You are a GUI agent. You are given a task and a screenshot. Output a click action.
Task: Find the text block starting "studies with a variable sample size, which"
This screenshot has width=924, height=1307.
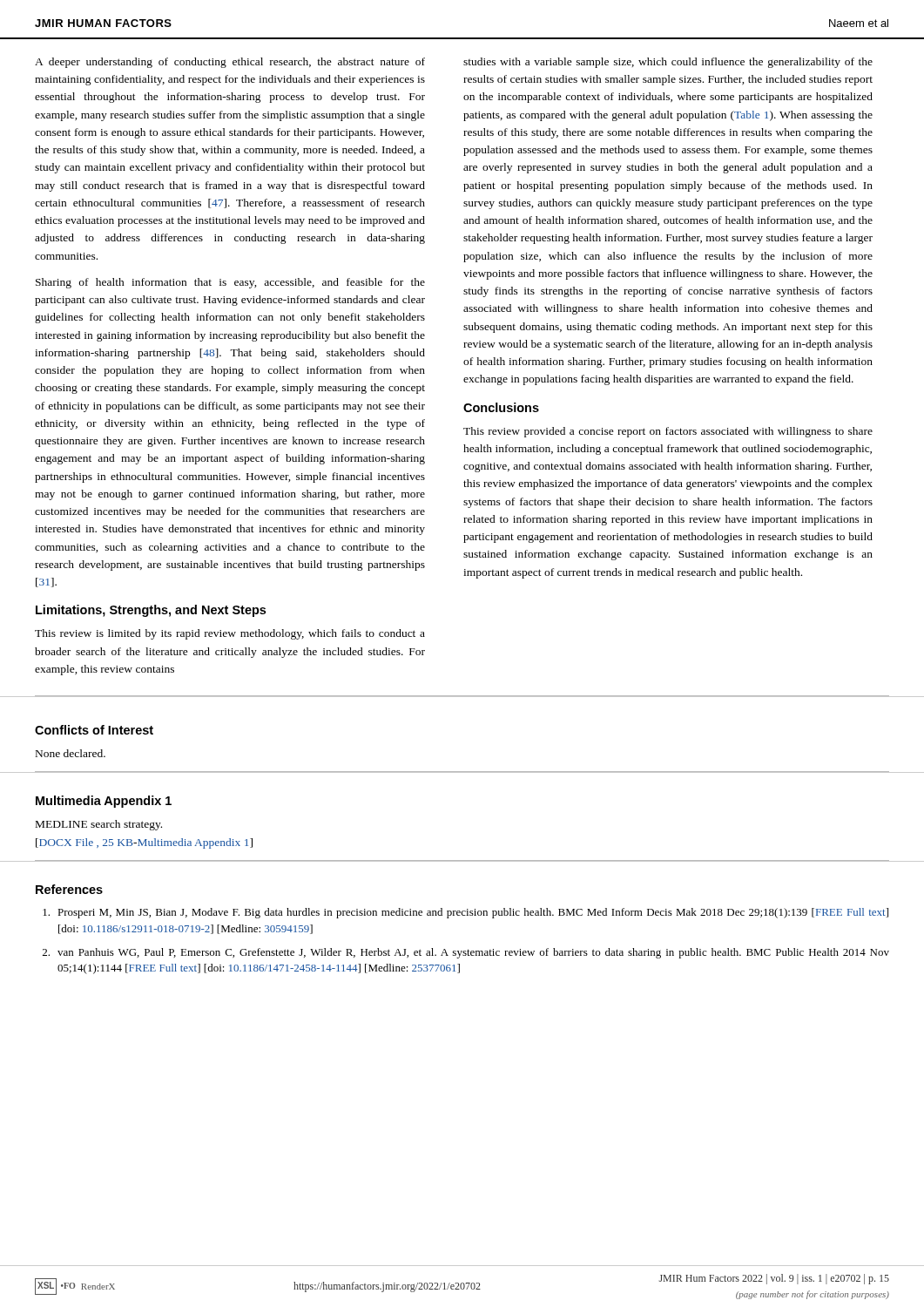[668, 221]
